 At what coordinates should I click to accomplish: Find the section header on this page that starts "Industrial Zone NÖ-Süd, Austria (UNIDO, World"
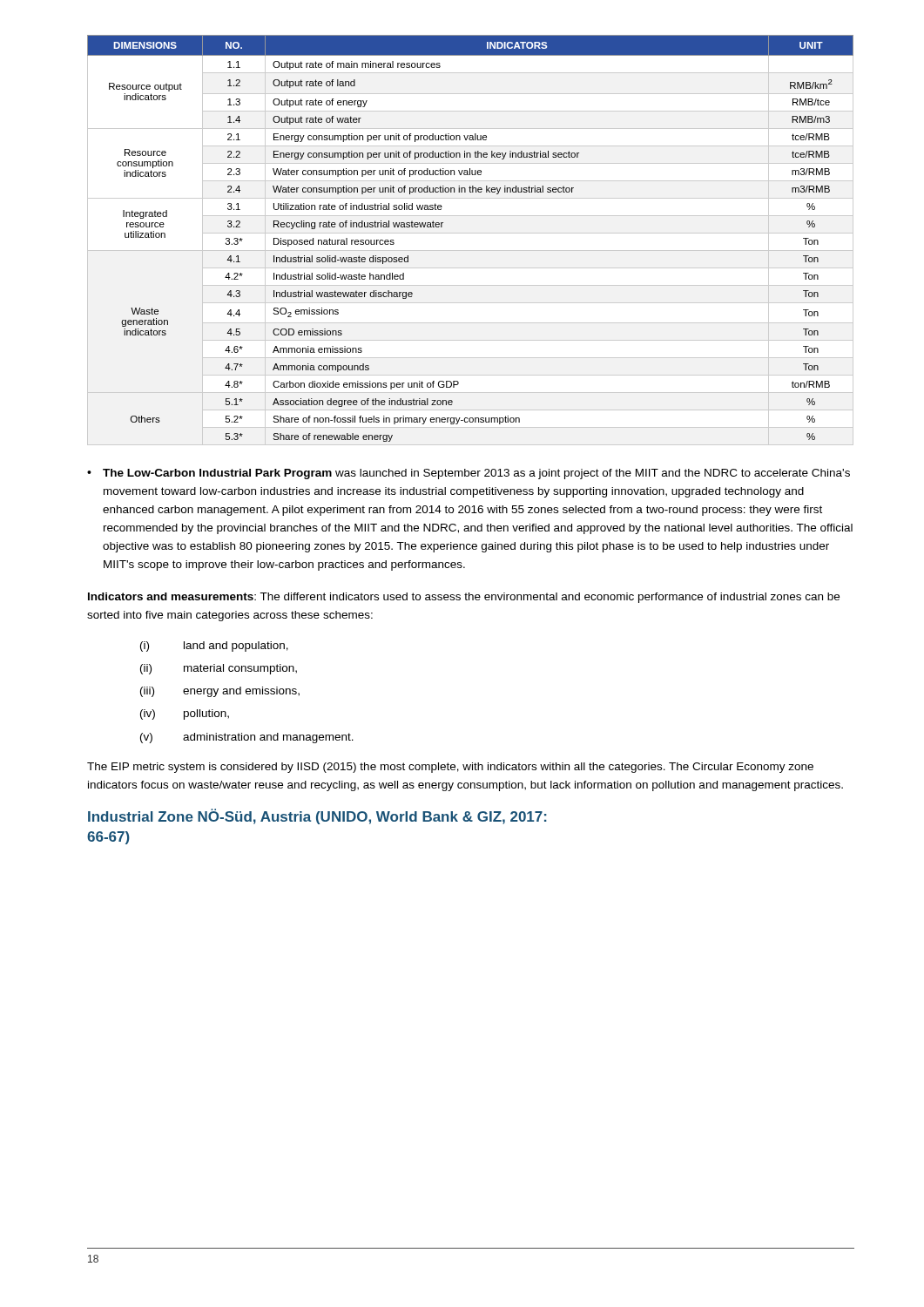click(x=317, y=827)
